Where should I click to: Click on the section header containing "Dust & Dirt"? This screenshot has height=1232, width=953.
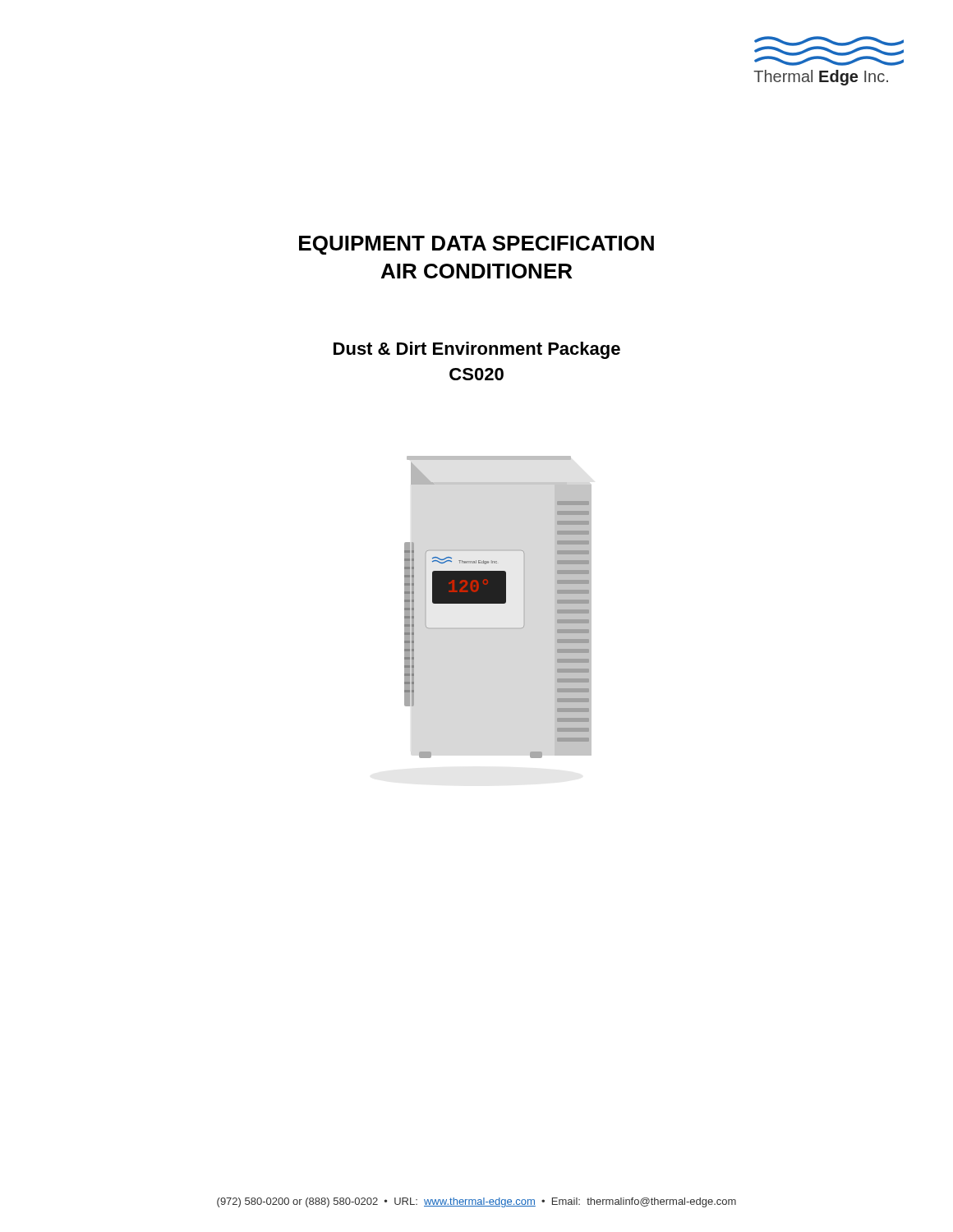pyautogui.click(x=476, y=362)
